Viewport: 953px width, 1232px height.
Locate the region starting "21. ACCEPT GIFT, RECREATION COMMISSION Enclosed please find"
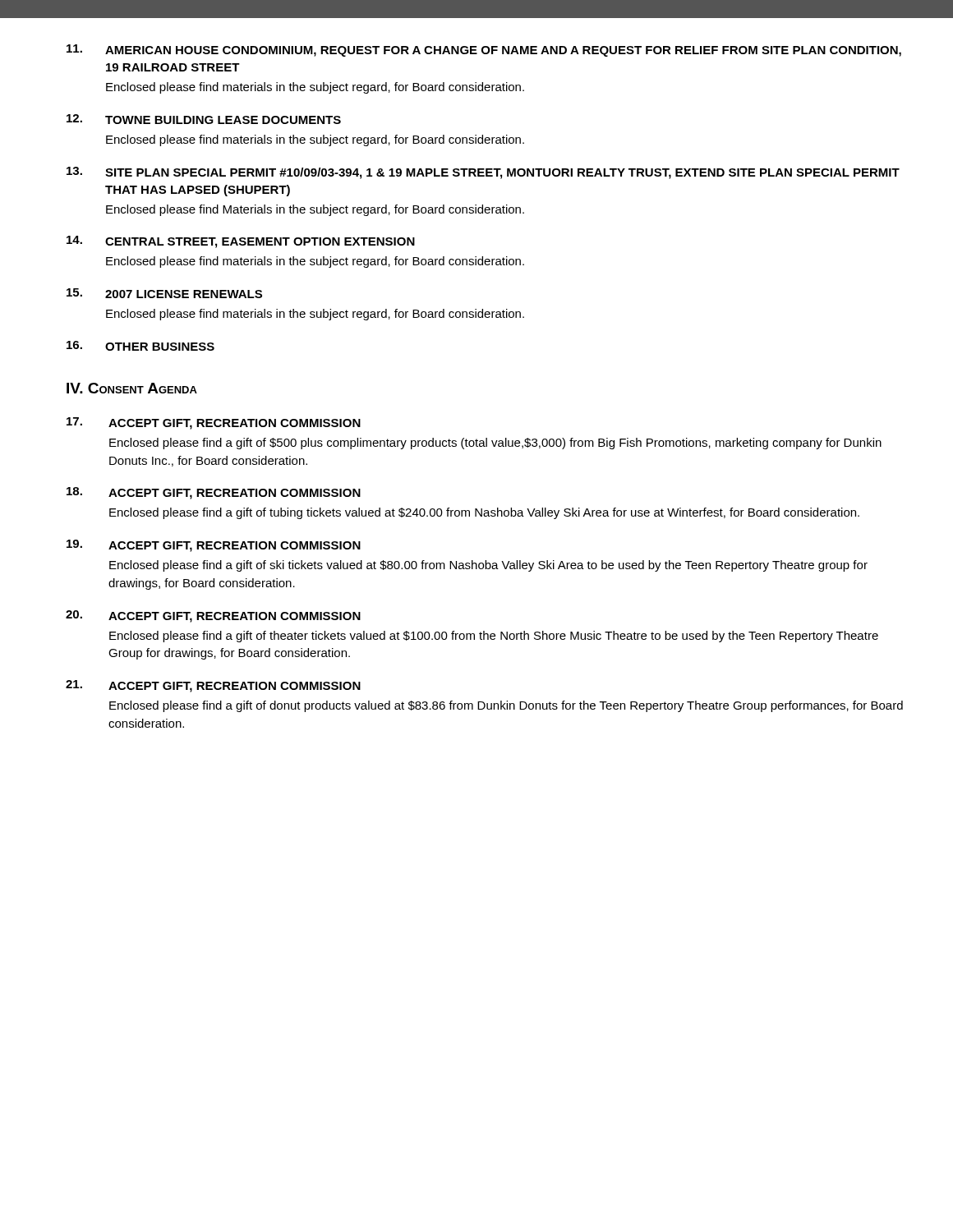tap(485, 704)
